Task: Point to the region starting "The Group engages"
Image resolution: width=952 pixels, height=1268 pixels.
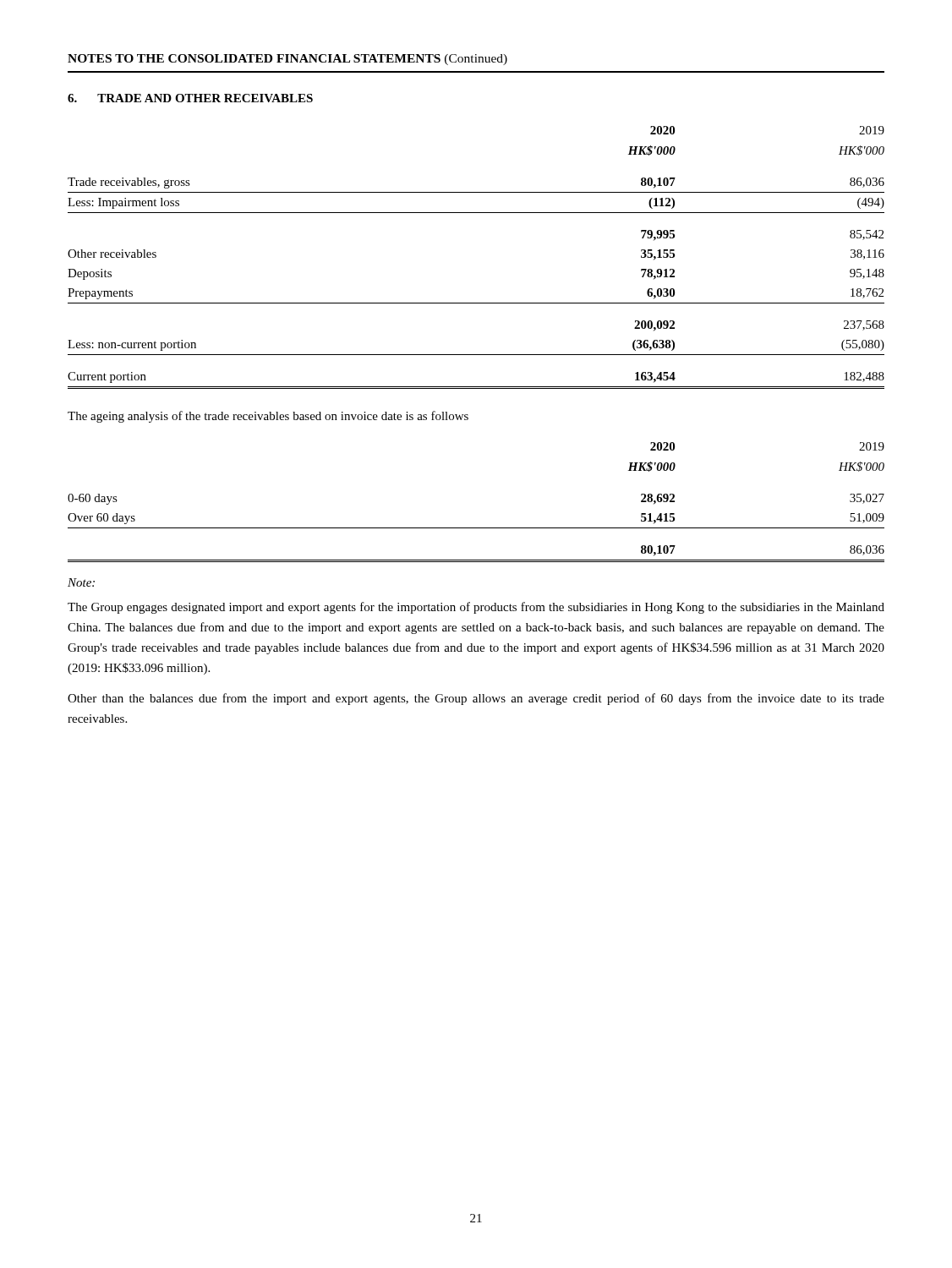Action: coord(476,637)
